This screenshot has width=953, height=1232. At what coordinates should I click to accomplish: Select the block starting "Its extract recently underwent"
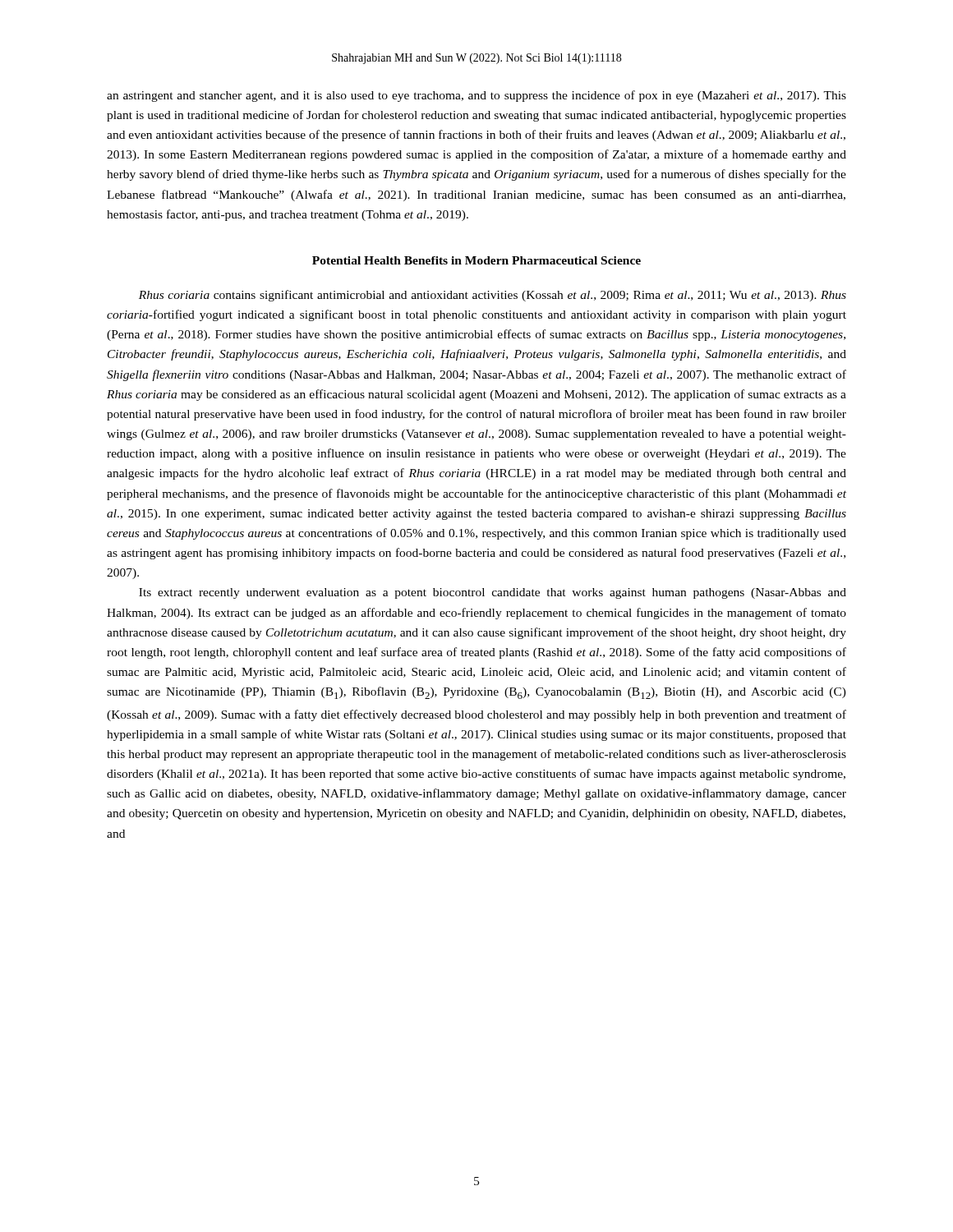click(476, 713)
